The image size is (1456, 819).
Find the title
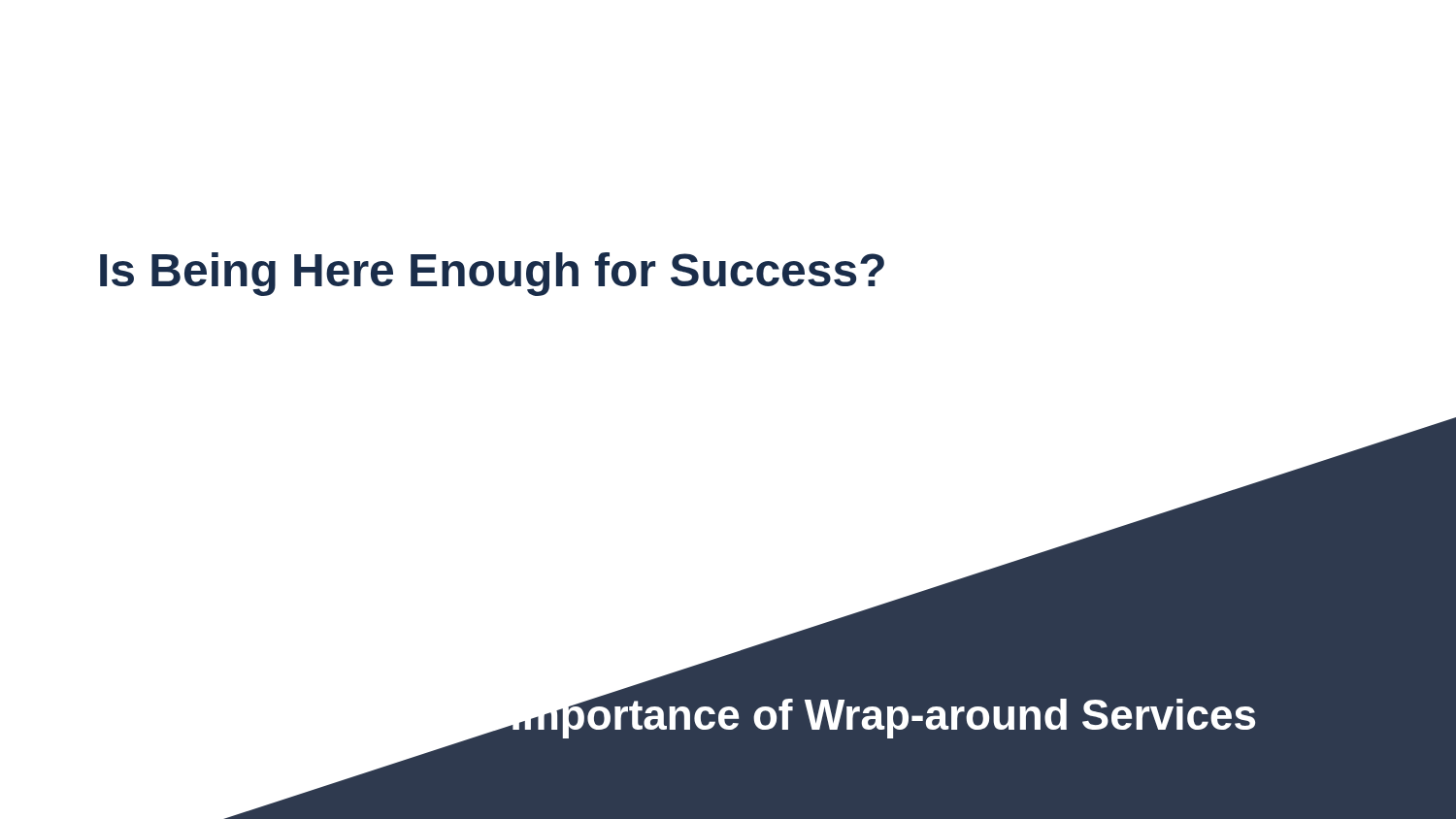(x=492, y=270)
